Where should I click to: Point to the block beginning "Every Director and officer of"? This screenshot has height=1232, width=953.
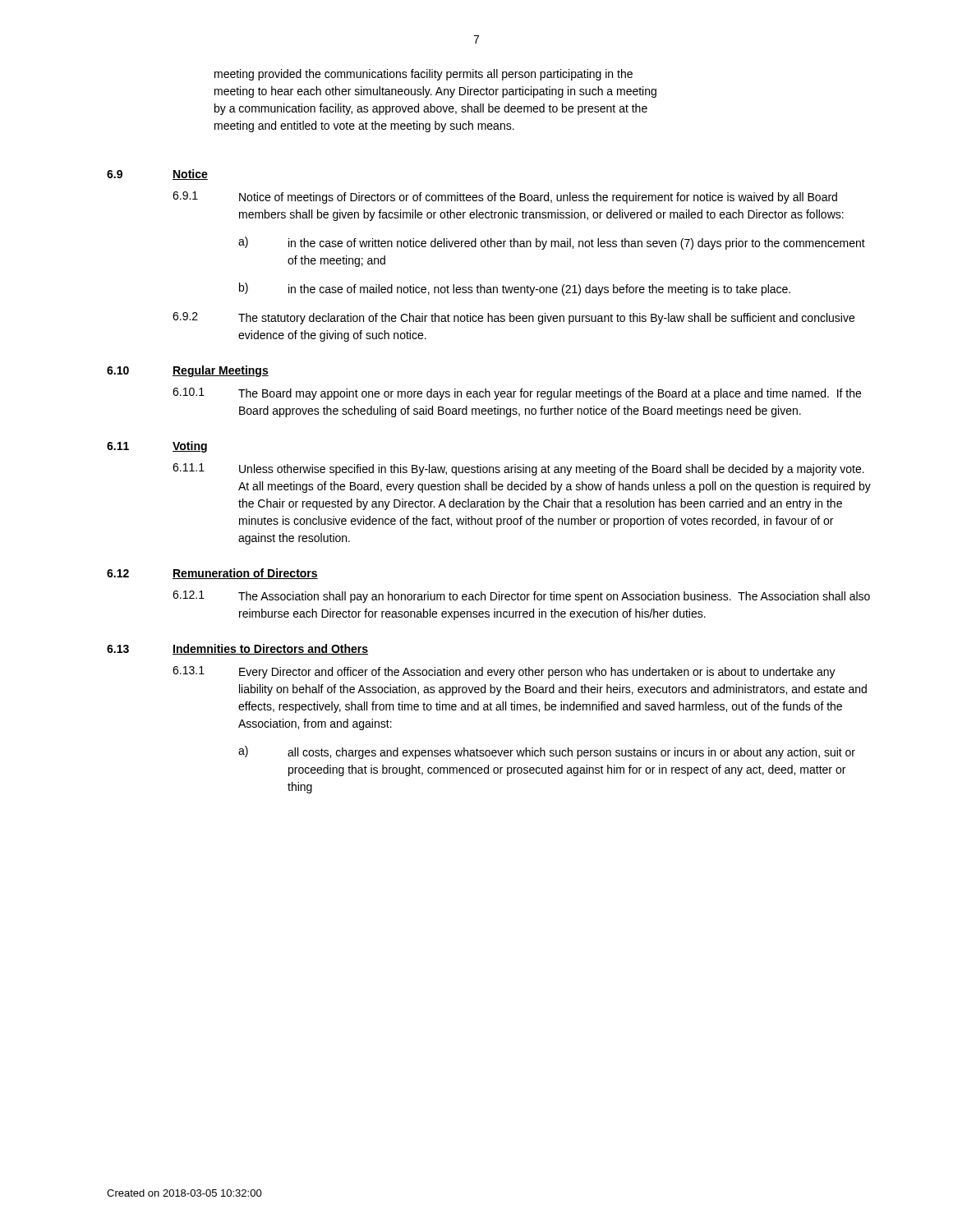click(x=553, y=698)
